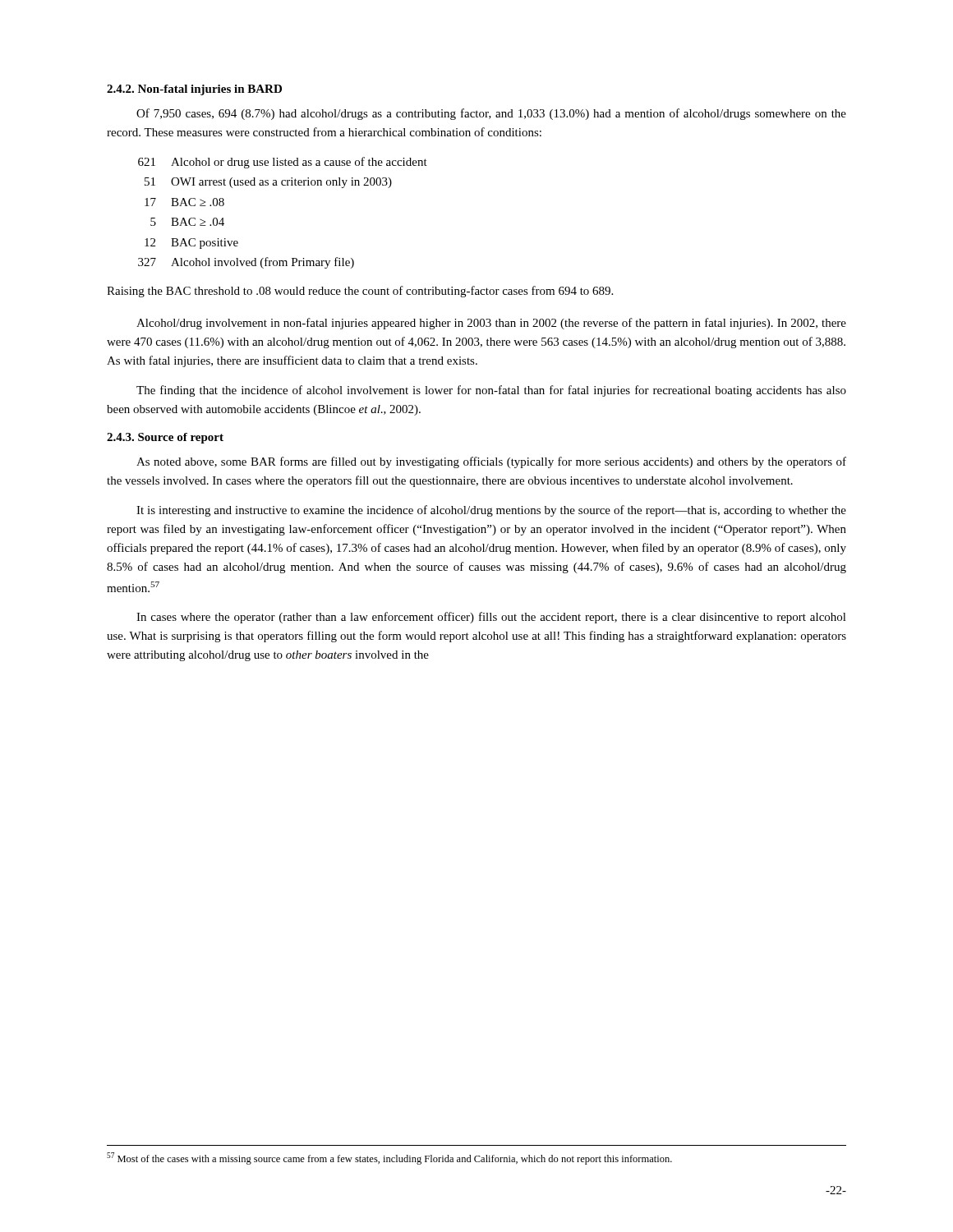Find the block starting "12 BAC positive"
The image size is (953, 1232).
click(173, 242)
